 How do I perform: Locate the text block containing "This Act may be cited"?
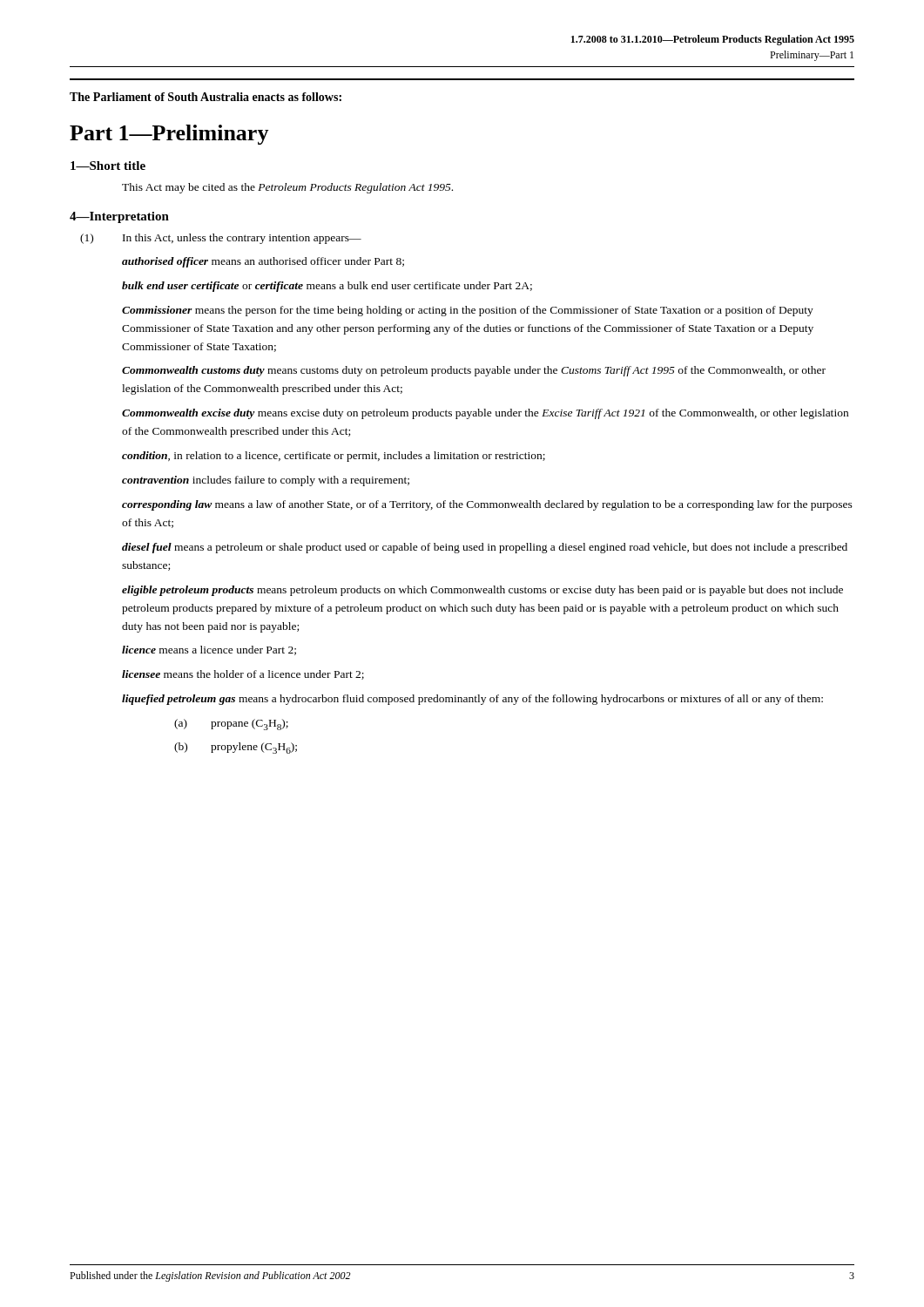tap(288, 187)
